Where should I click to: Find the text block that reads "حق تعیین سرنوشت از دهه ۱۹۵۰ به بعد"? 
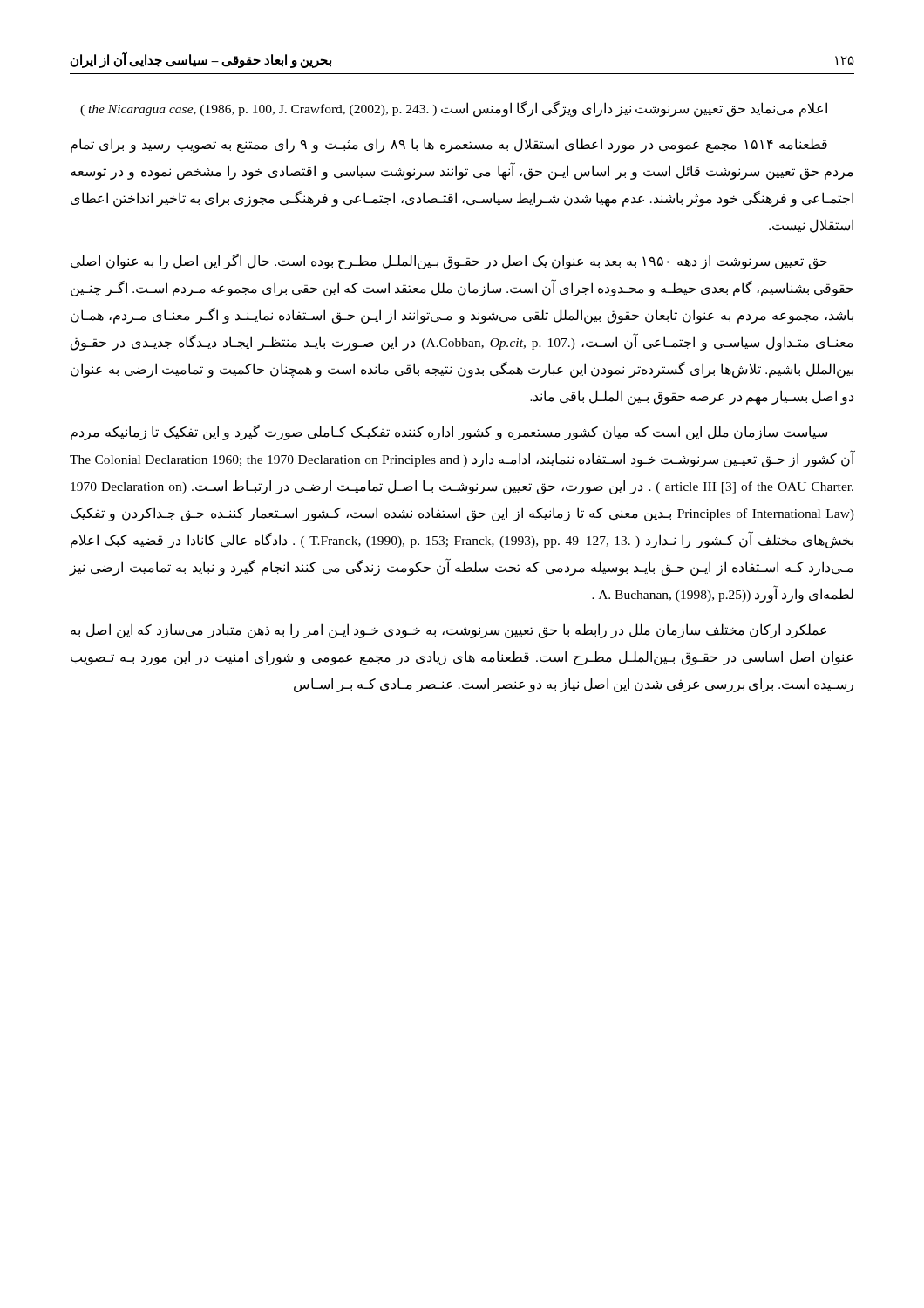pos(462,329)
